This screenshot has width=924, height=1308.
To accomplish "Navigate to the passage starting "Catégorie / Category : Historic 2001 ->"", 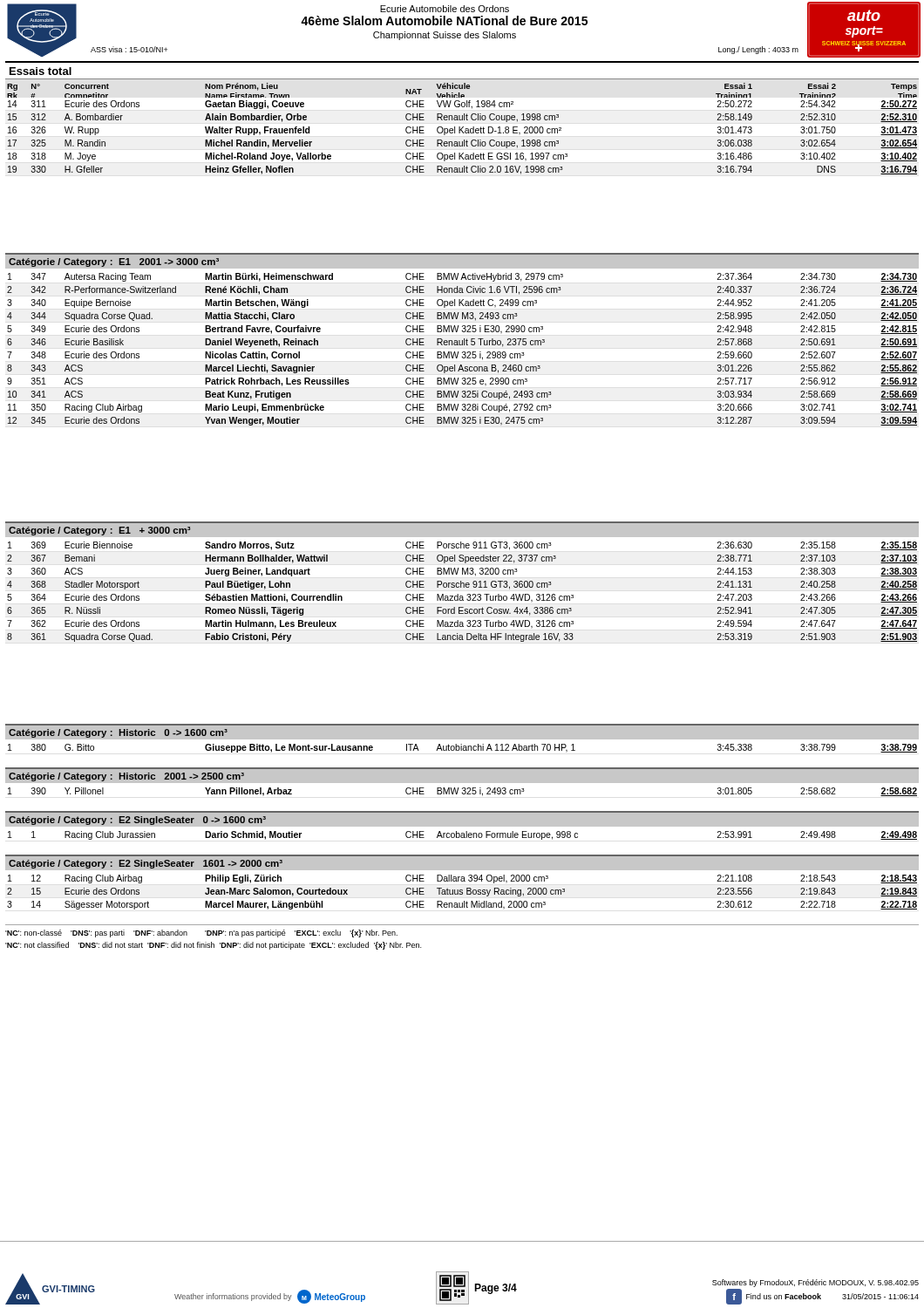I will coord(126,776).
